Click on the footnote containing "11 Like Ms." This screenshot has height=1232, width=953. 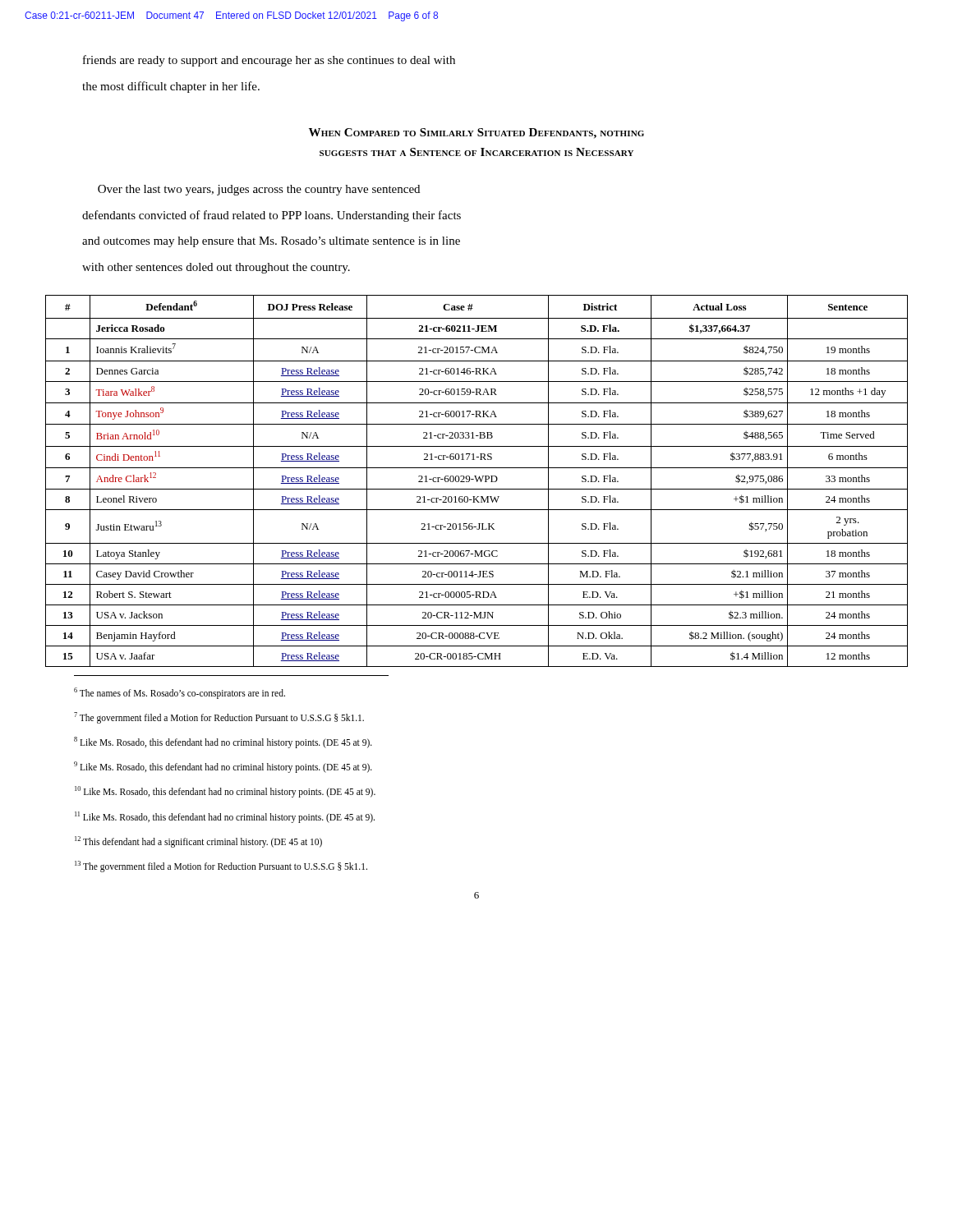click(225, 817)
